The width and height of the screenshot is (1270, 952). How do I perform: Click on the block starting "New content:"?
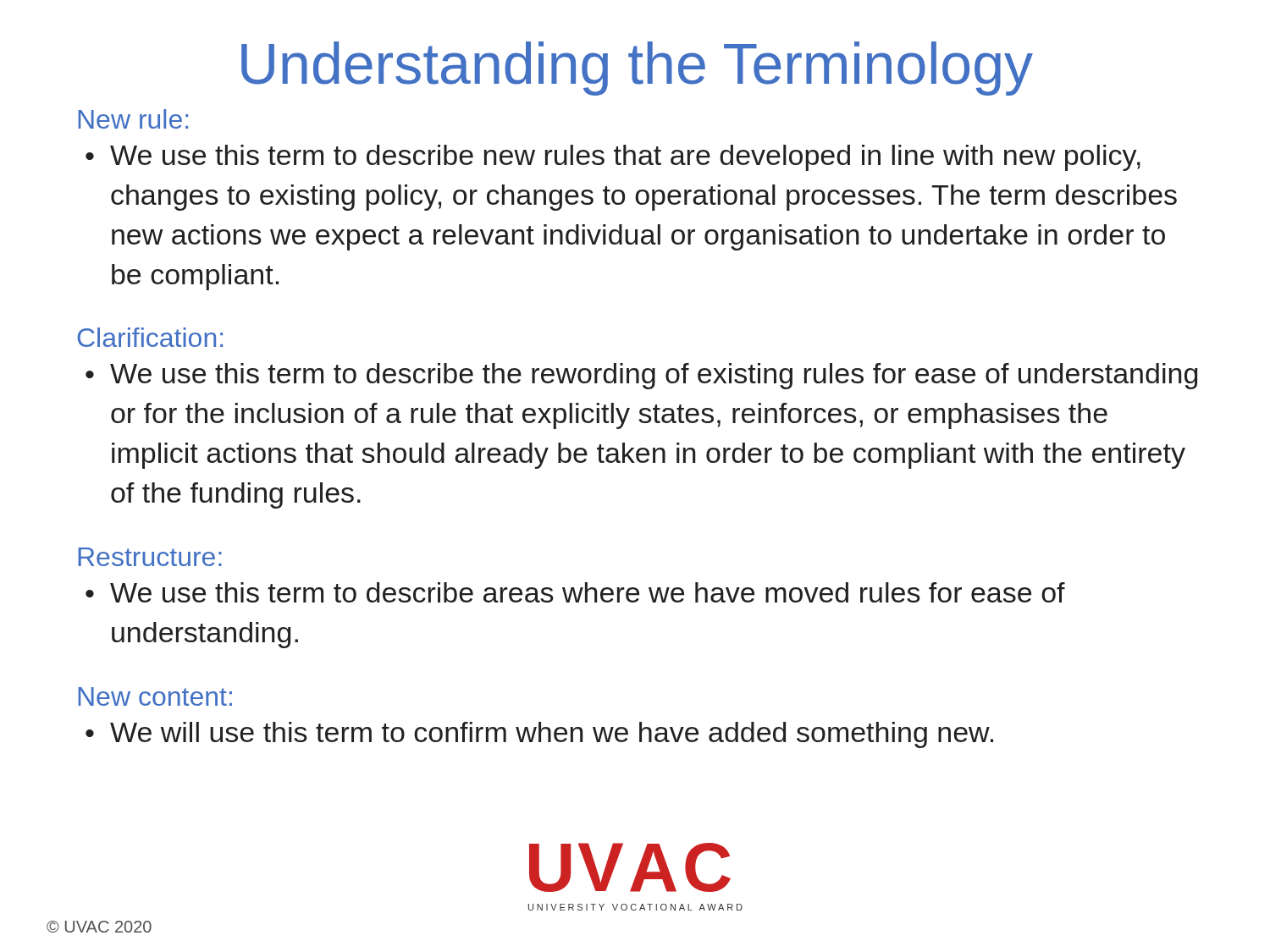[x=151, y=696]
